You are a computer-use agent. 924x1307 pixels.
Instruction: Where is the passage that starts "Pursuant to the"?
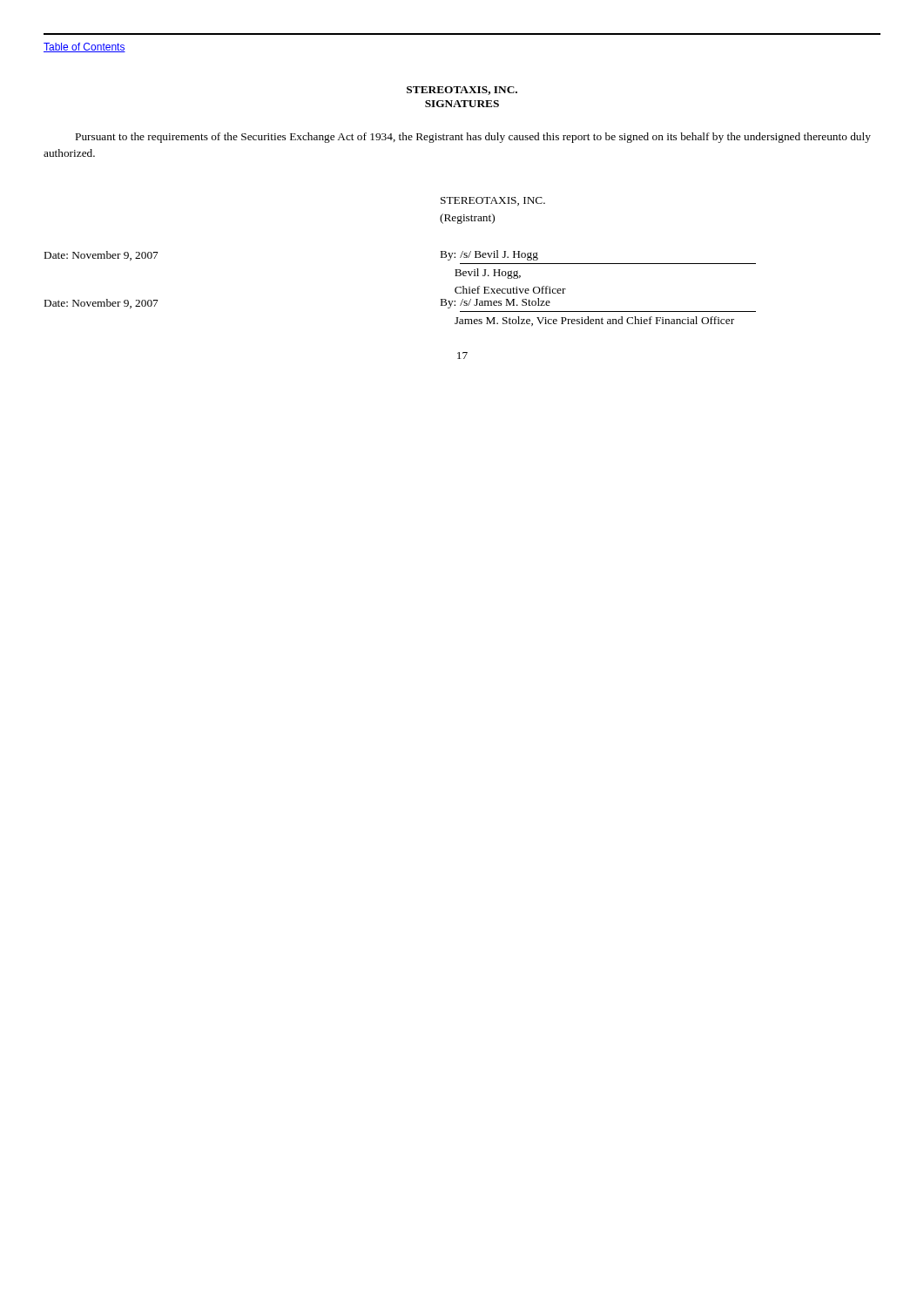457,144
